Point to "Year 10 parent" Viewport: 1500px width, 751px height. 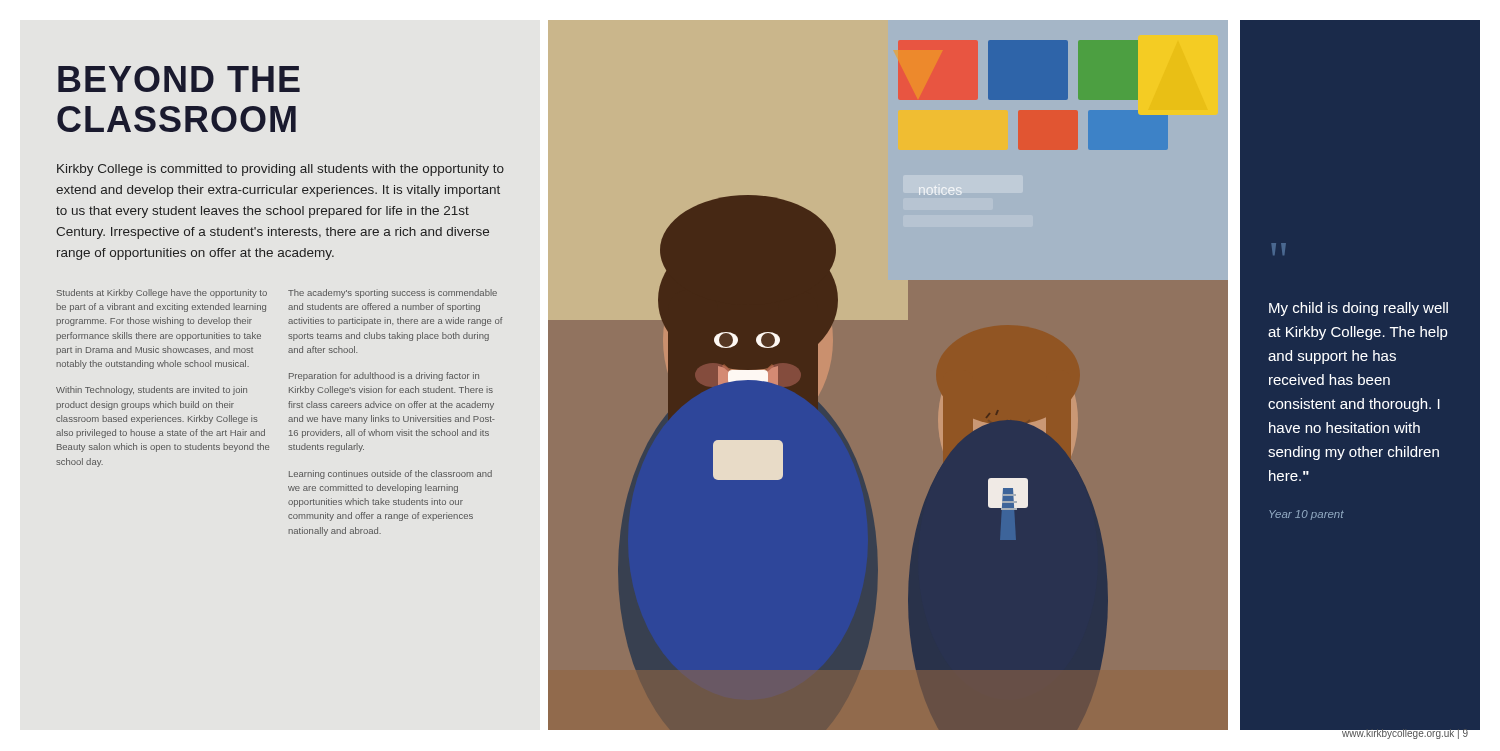[1306, 514]
